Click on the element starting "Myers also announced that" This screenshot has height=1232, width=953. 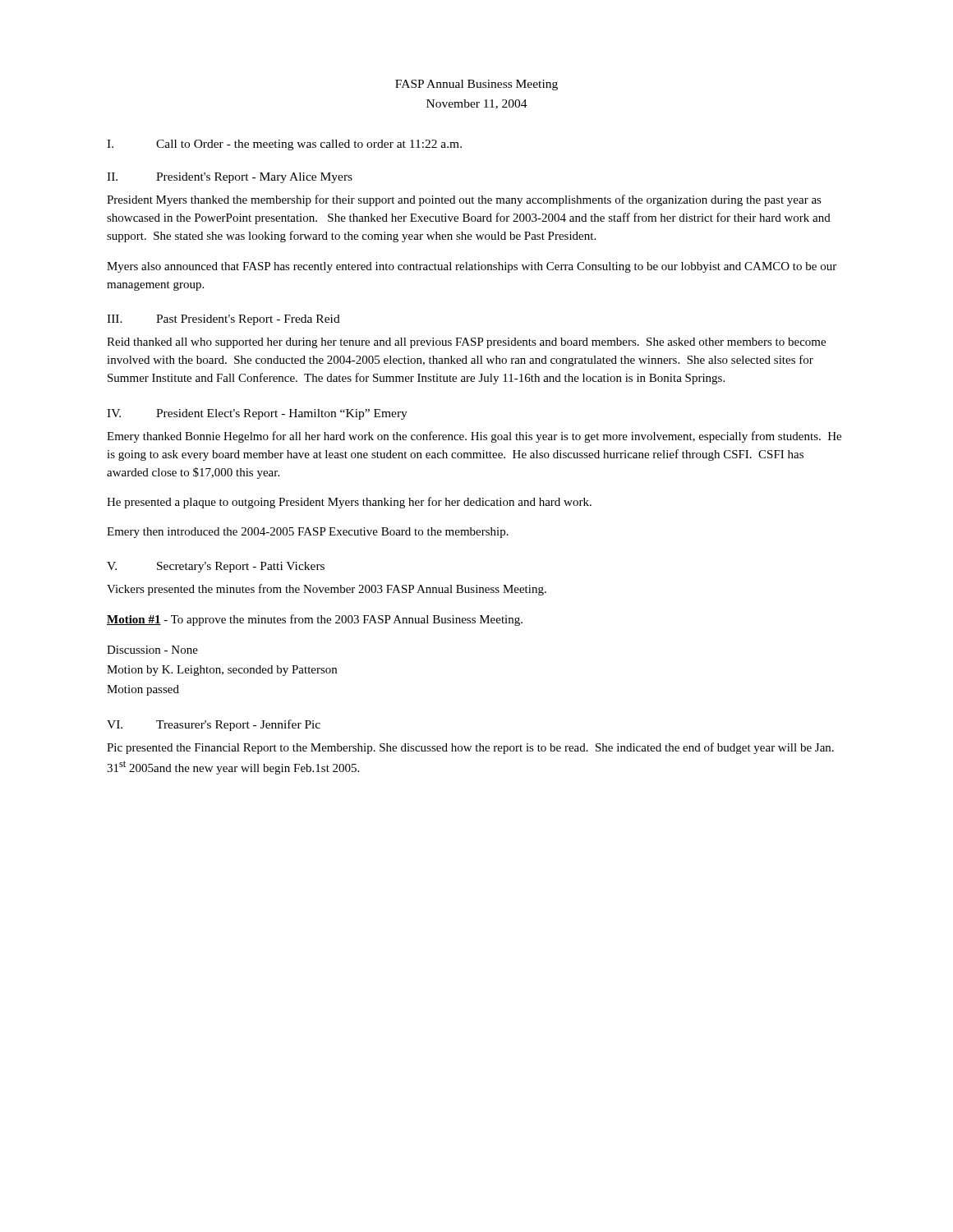tap(472, 275)
